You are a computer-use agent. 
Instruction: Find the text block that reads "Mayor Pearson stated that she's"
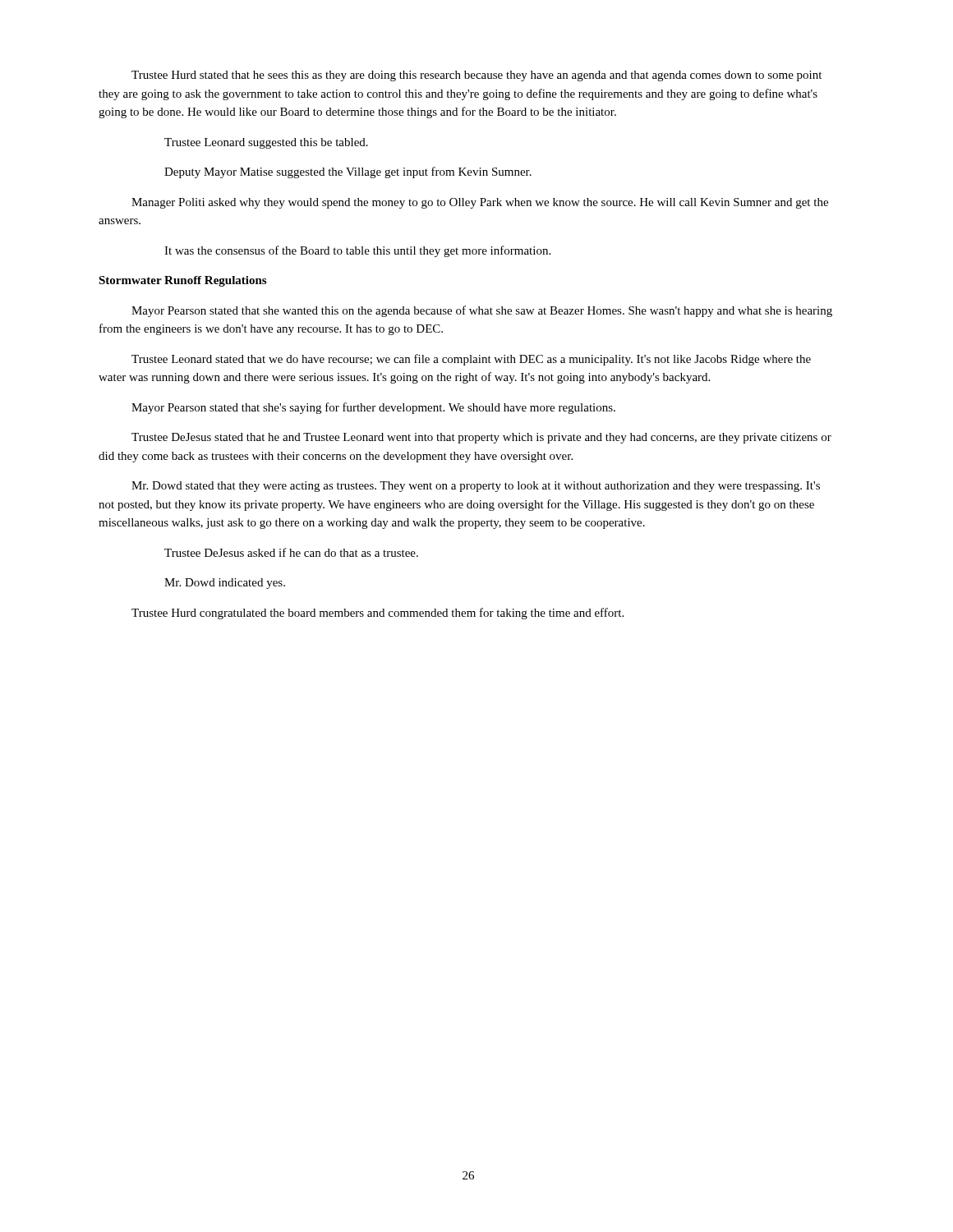coord(374,407)
